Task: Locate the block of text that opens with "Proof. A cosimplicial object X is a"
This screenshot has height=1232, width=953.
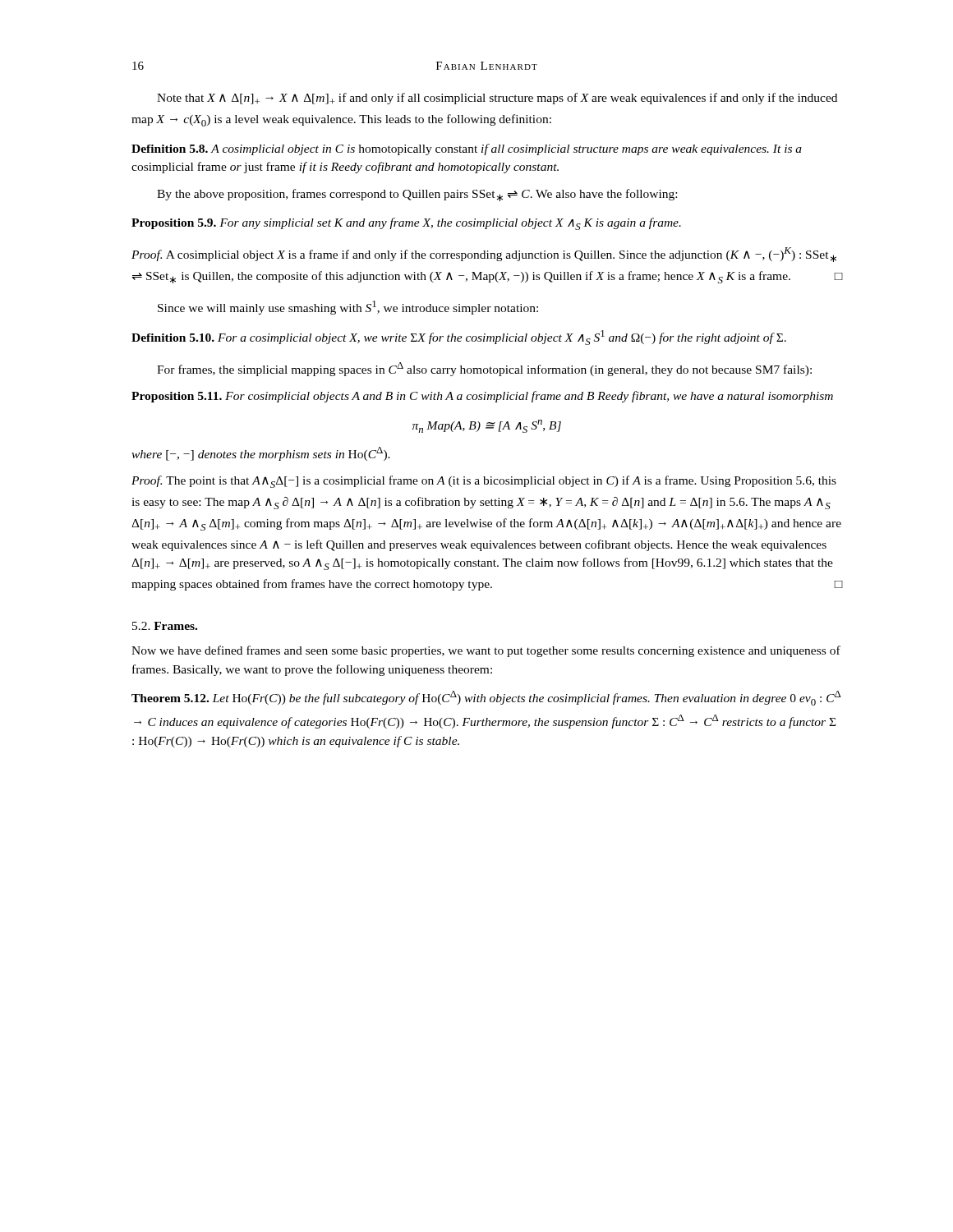Action: 487,266
